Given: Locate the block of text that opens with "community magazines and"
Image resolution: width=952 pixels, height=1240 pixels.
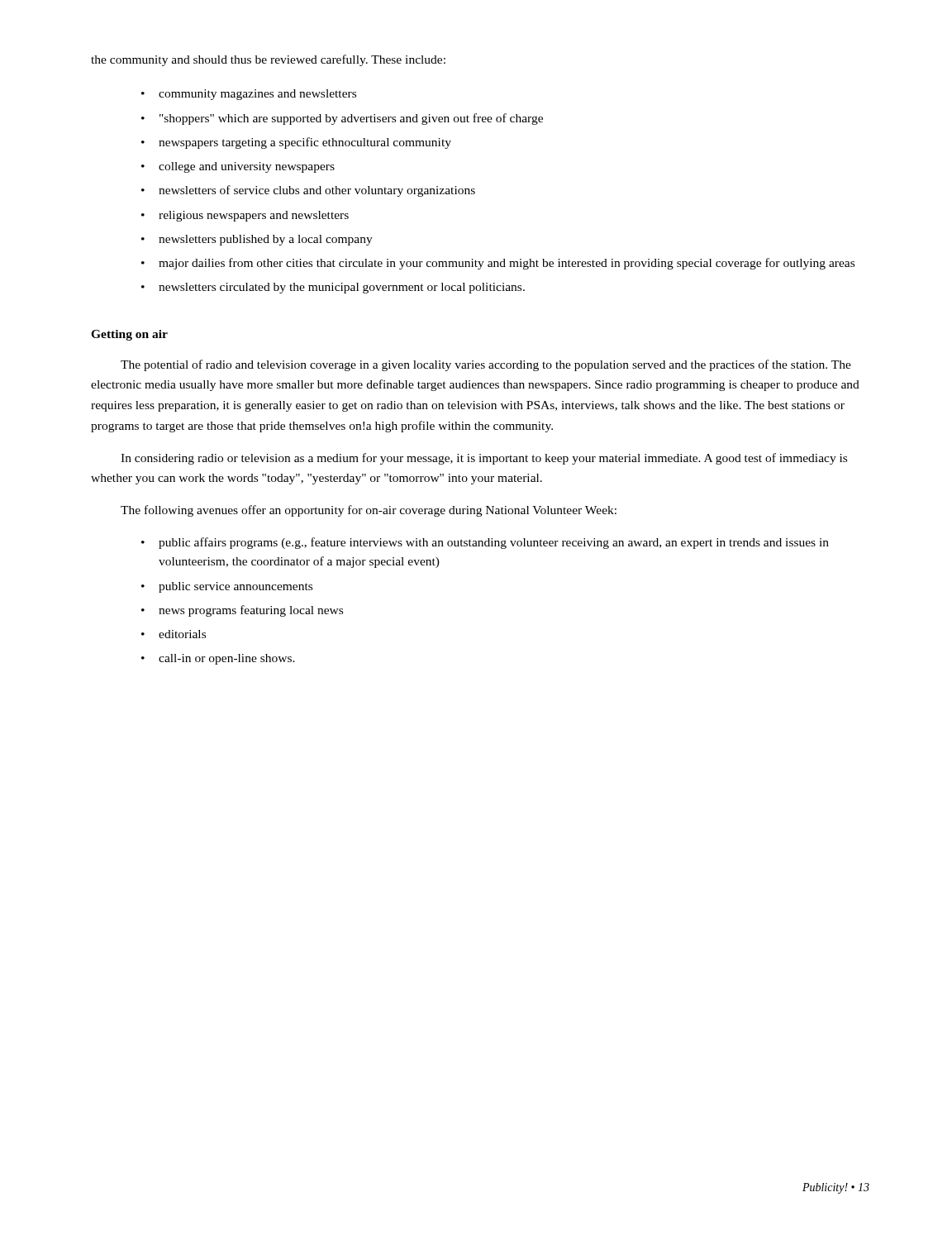Looking at the screenshot, I should (x=258, y=93).
